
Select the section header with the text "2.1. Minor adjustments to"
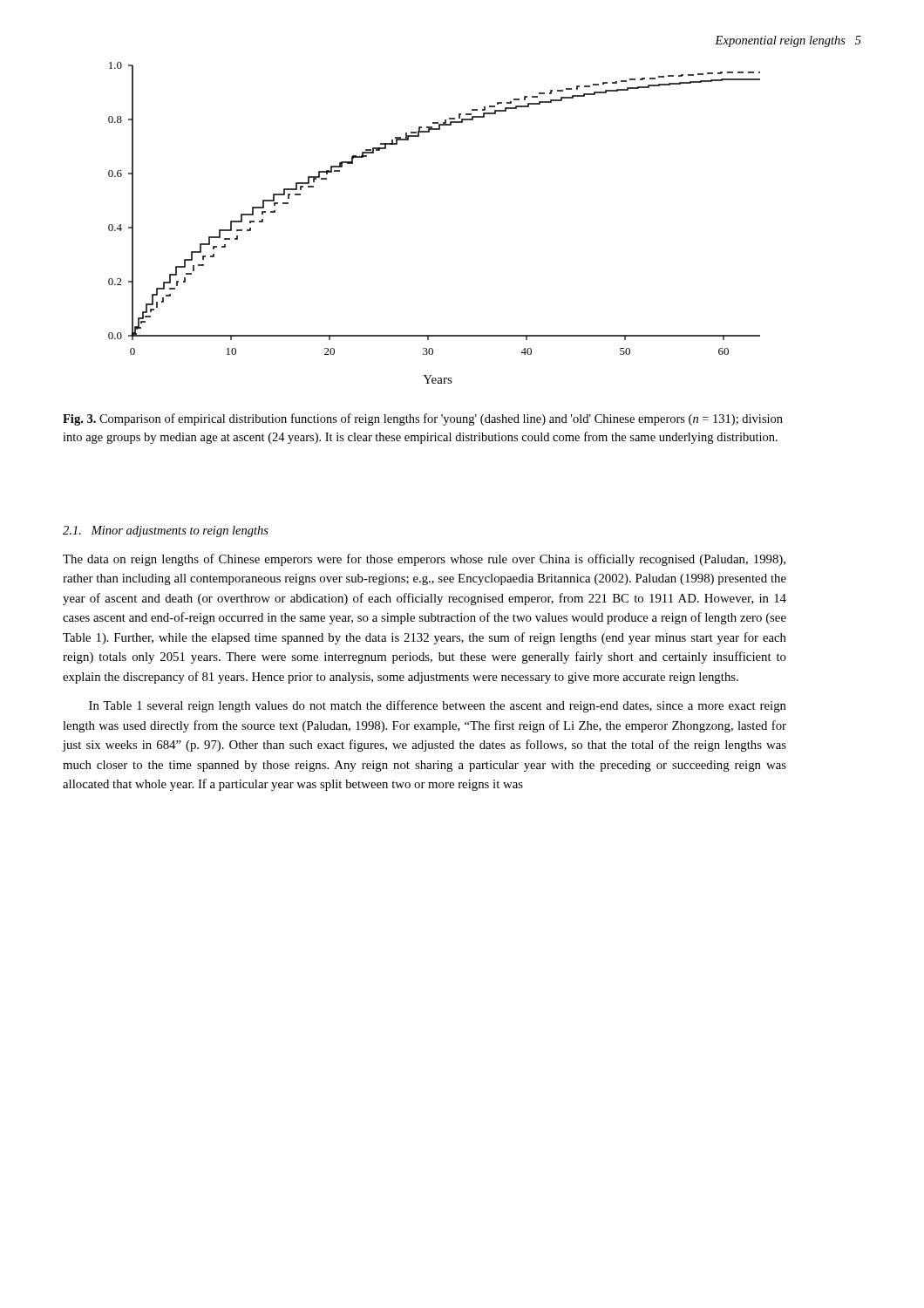coord(166,530)
